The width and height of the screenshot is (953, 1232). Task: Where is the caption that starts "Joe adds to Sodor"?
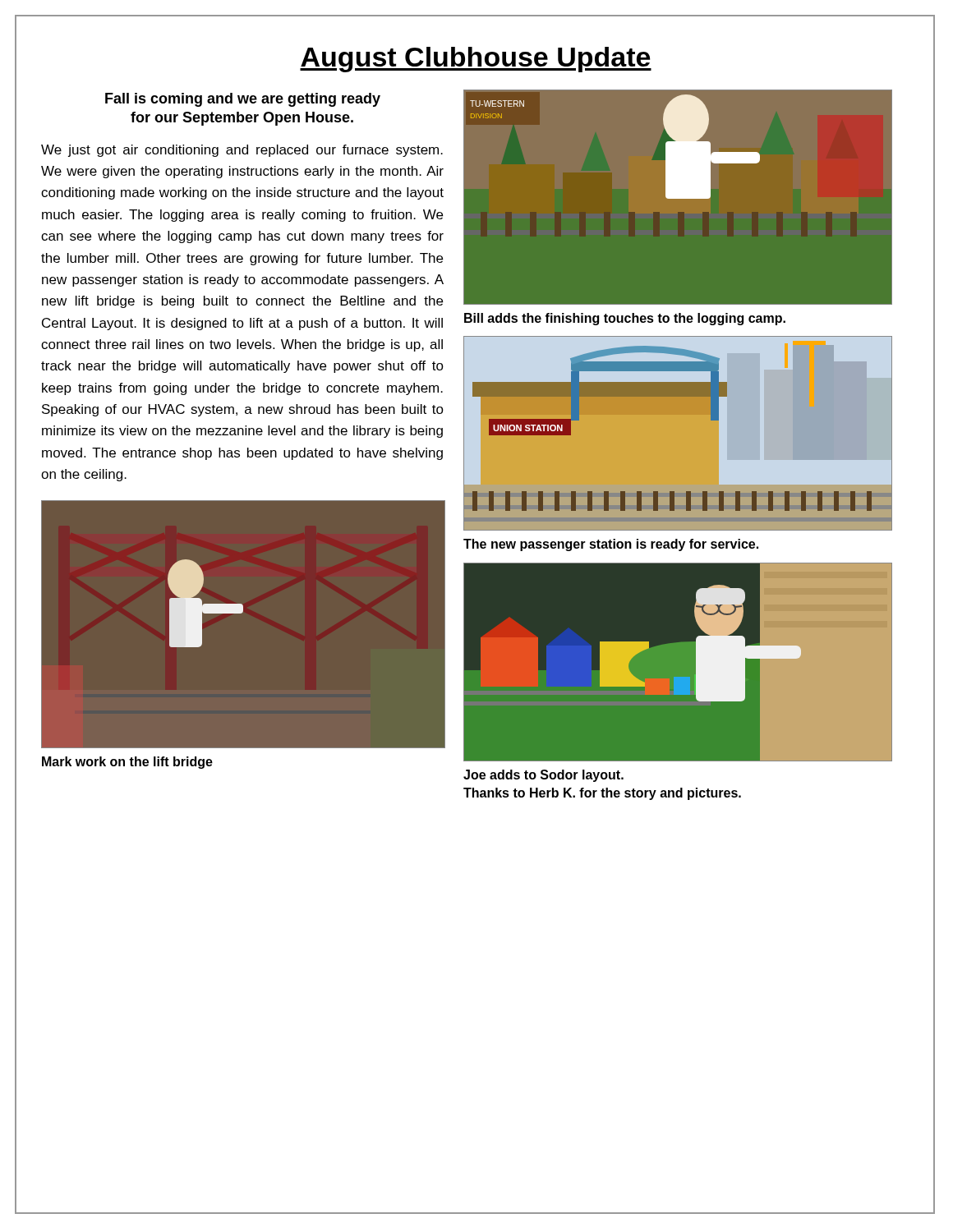pos(602,784)
